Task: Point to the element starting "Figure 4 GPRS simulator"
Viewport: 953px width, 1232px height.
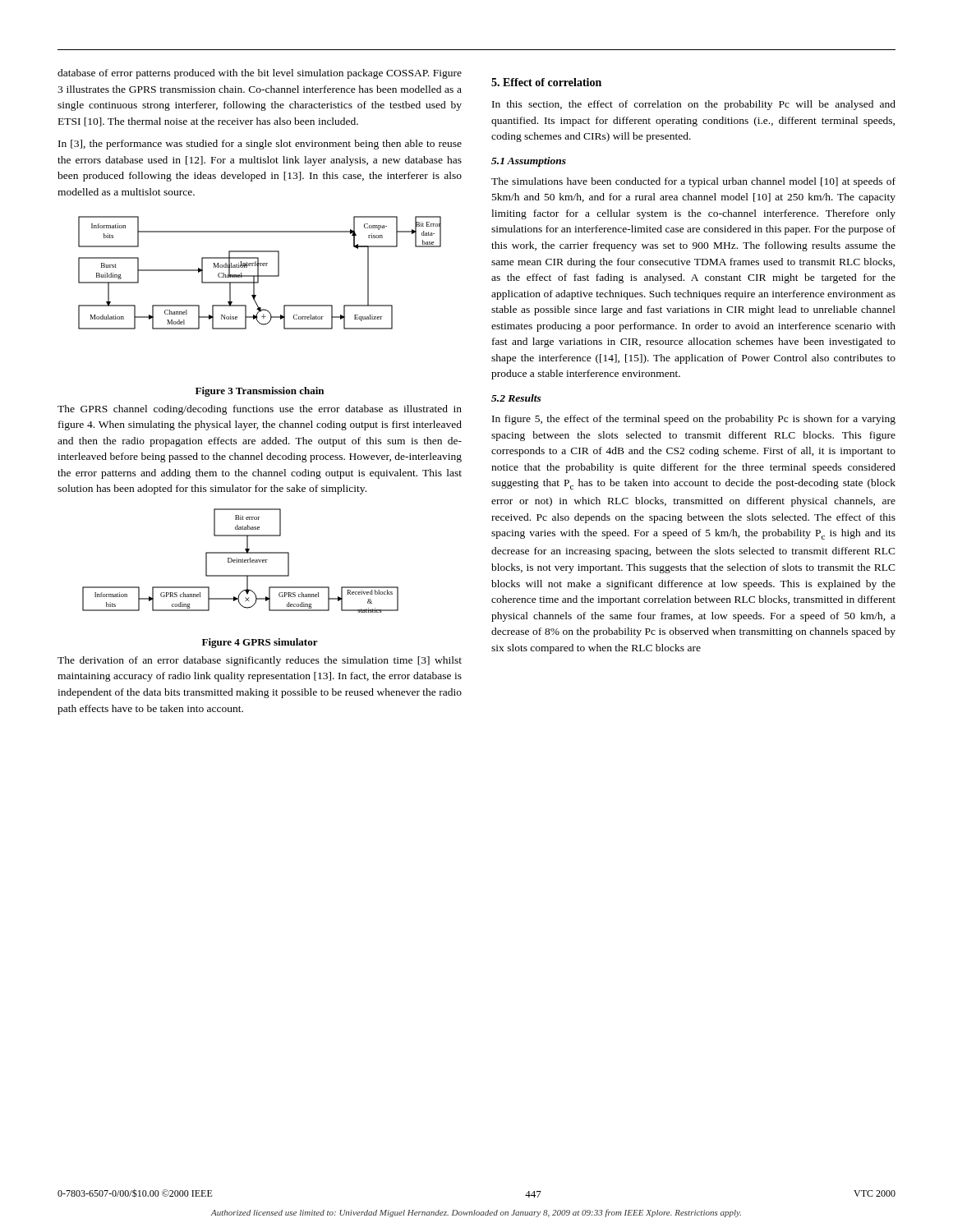Action: click(260, 642)
